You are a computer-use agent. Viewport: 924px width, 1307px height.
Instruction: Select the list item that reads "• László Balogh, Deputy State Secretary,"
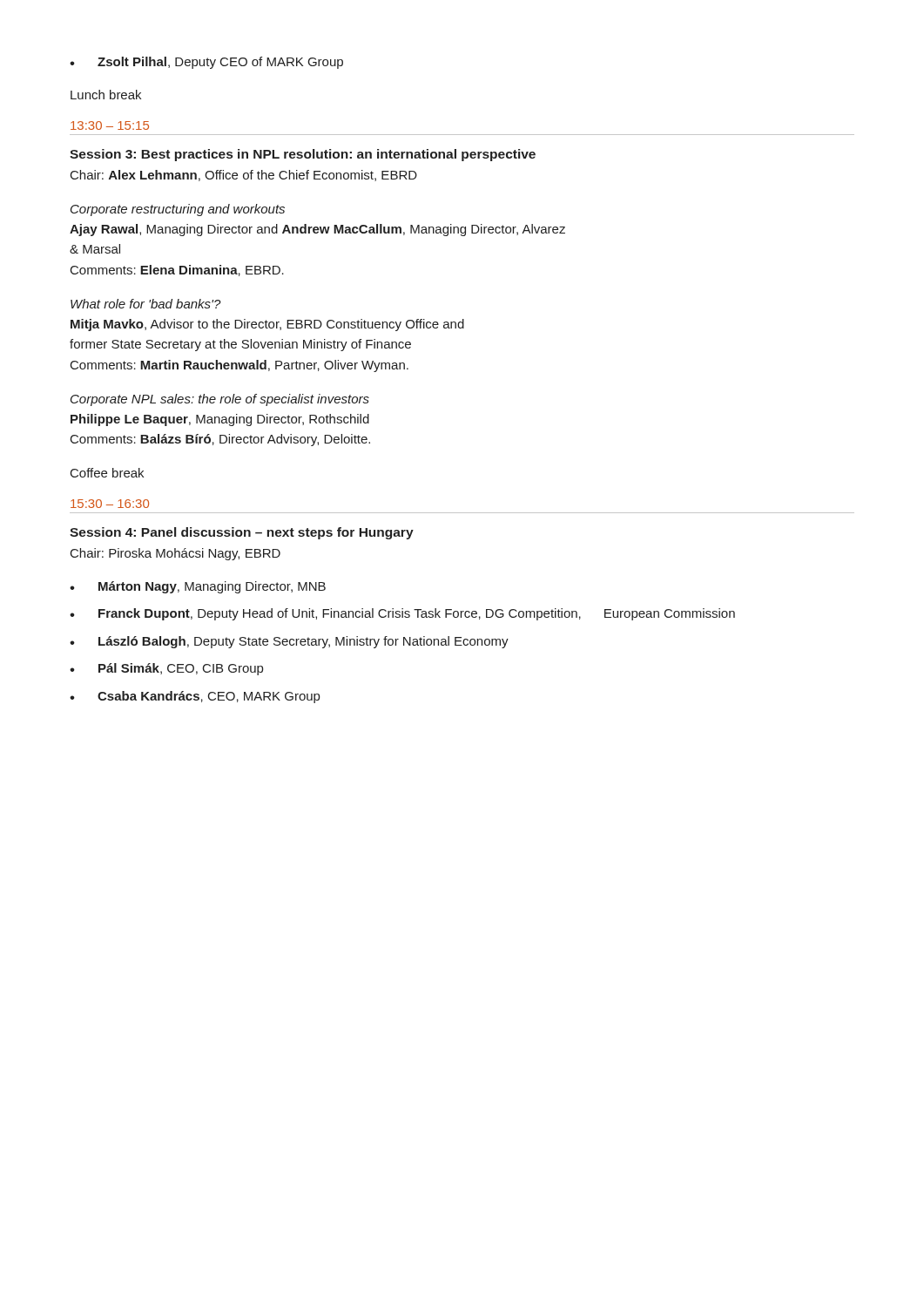pos(289,643)
